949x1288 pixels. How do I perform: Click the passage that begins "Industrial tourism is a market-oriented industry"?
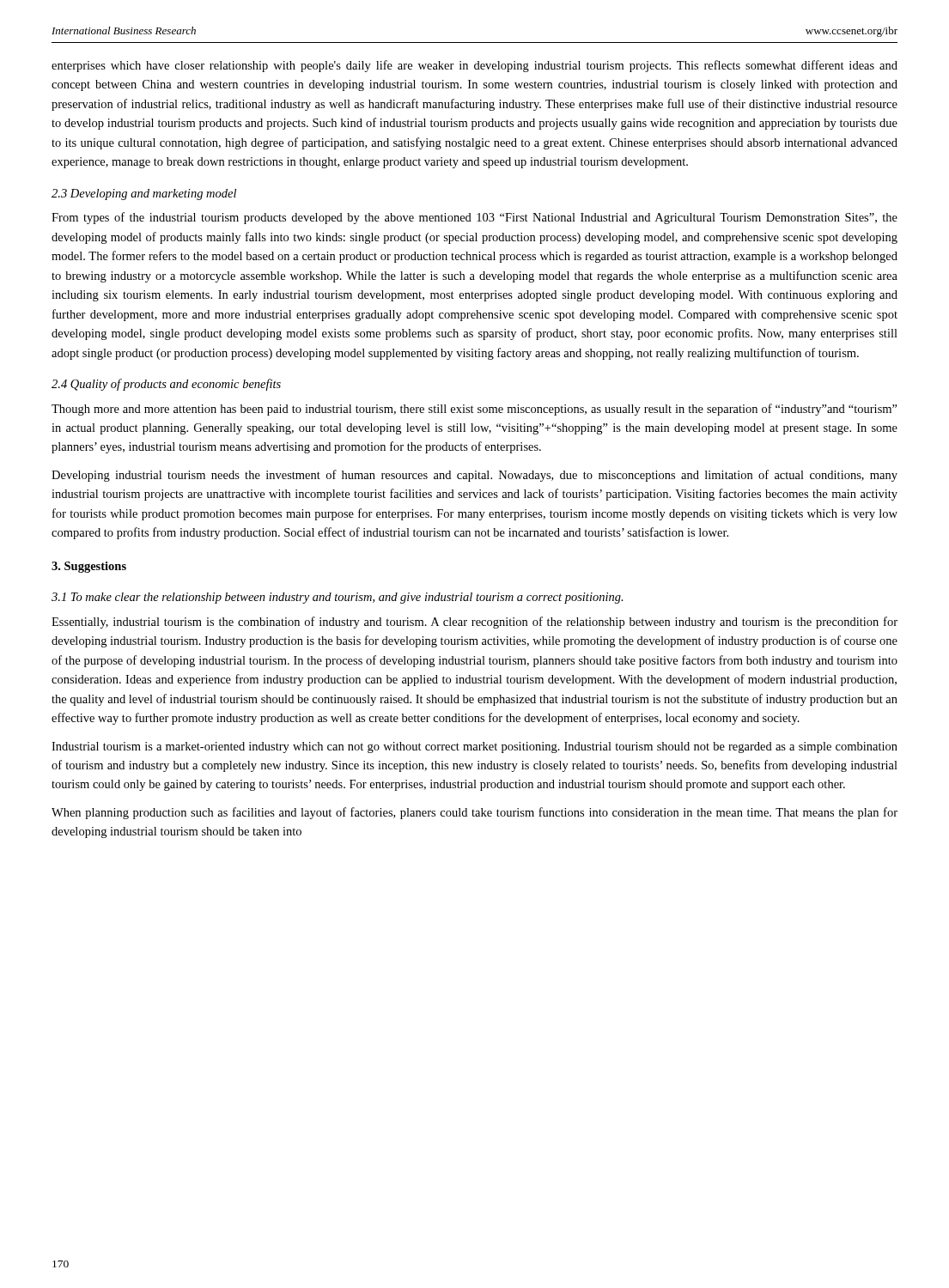tap(474, 765)
